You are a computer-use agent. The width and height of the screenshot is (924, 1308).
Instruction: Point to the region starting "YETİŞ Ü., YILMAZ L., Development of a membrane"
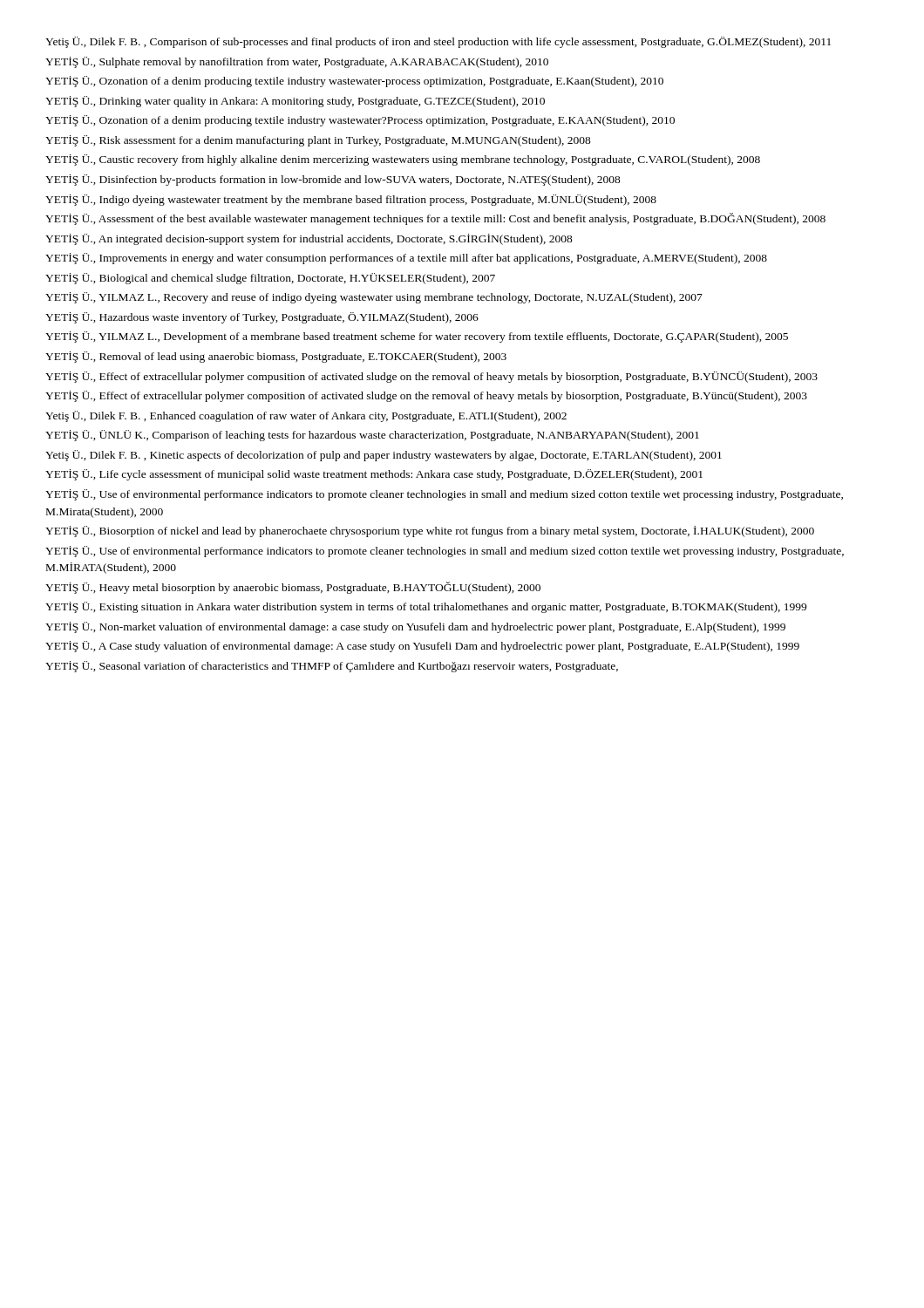point(462,337)
